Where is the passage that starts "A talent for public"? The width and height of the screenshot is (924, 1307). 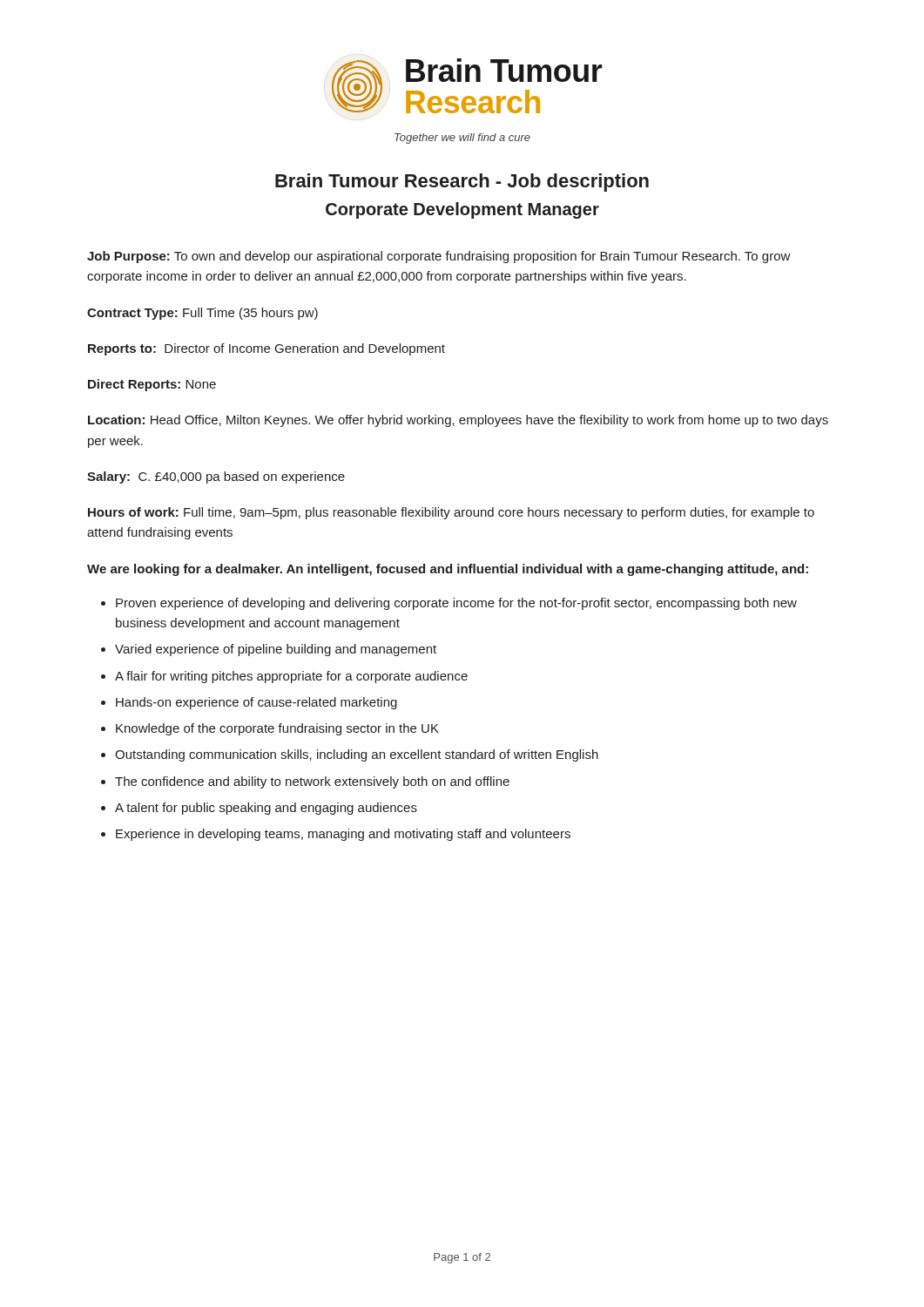click(x=266, y=807)
